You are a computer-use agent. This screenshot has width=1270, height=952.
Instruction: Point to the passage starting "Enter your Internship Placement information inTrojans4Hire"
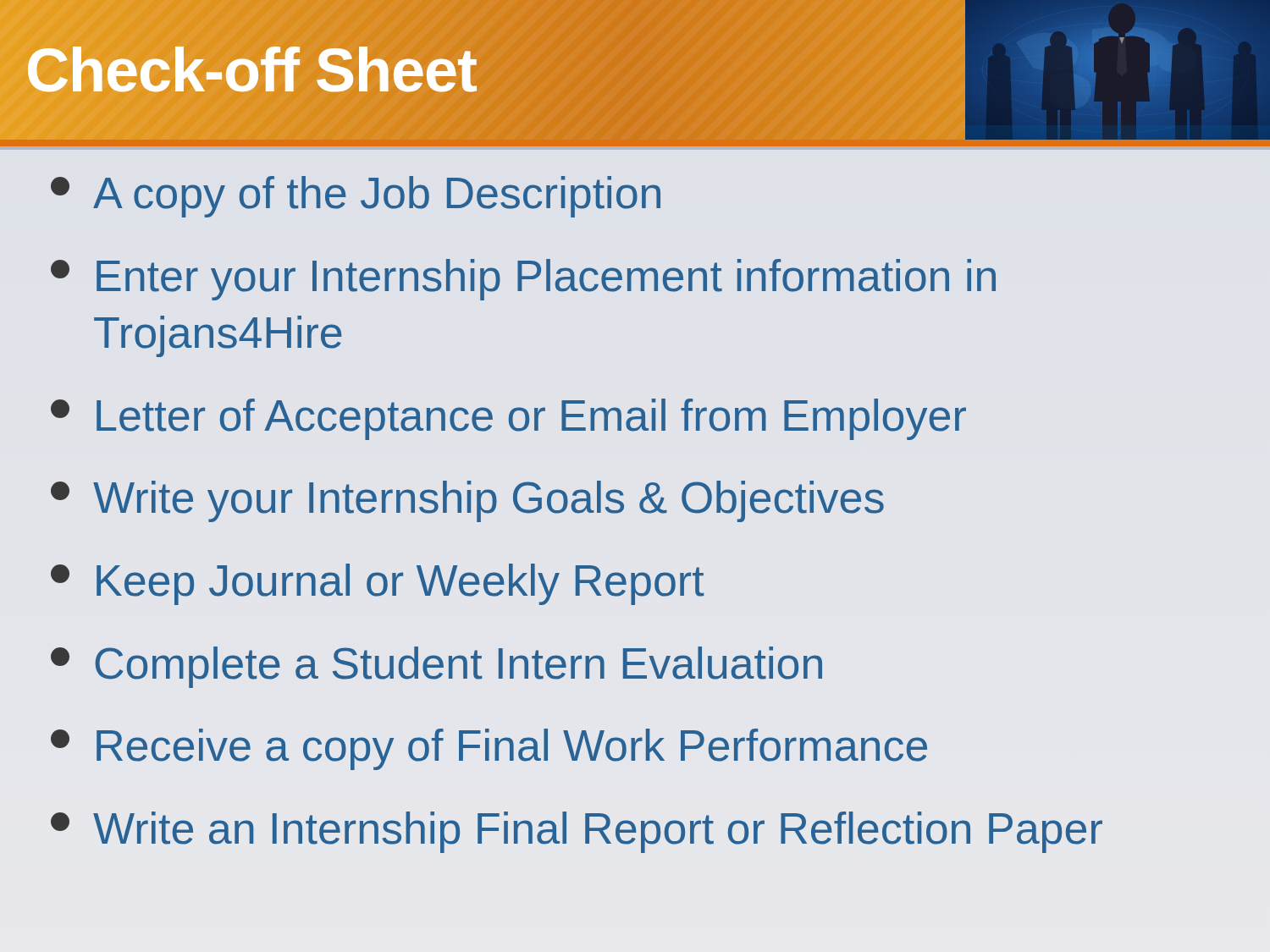click(x=525, y=305)
